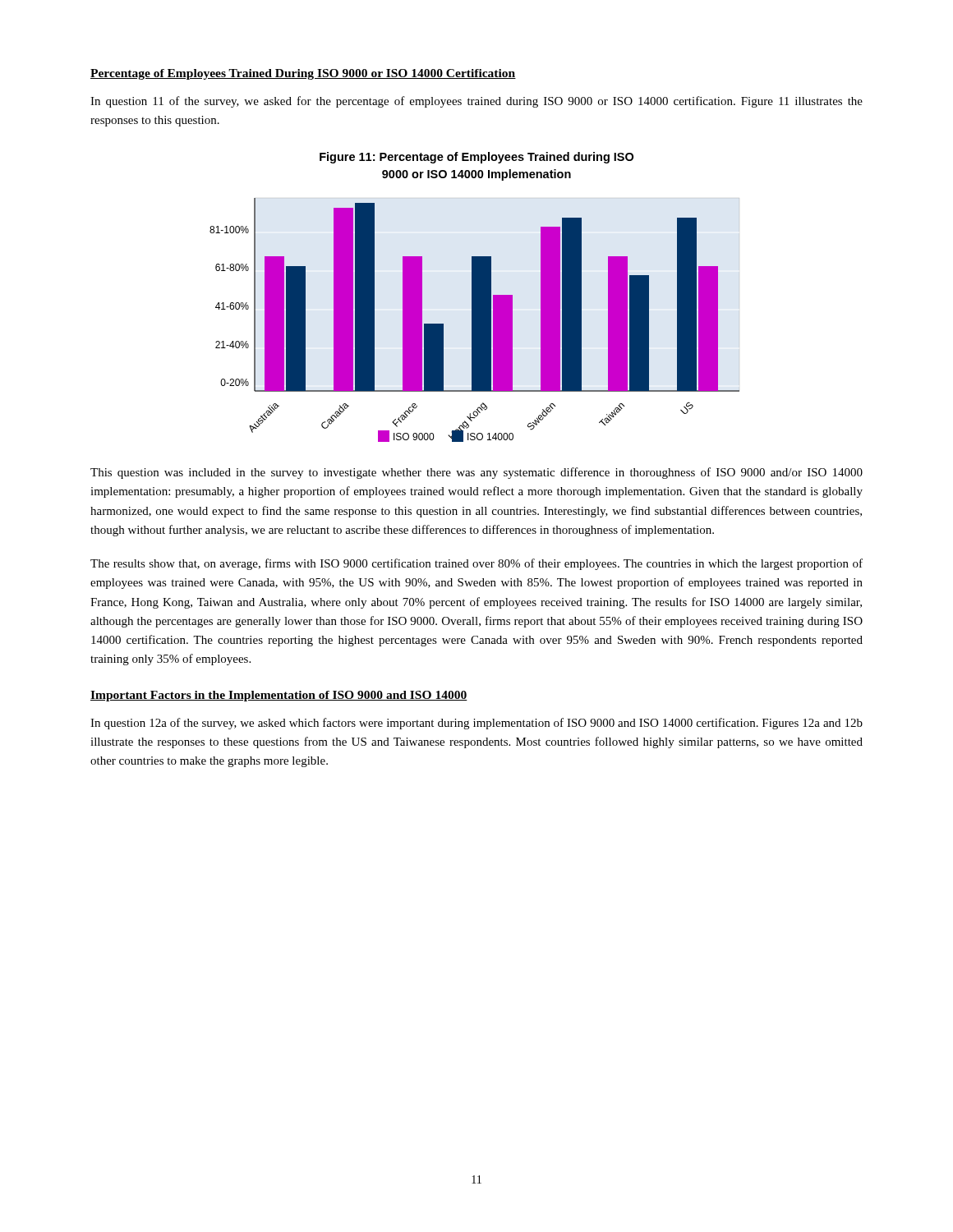
Task: Select the element starting "This question was included"
Action: pos(476,501)
